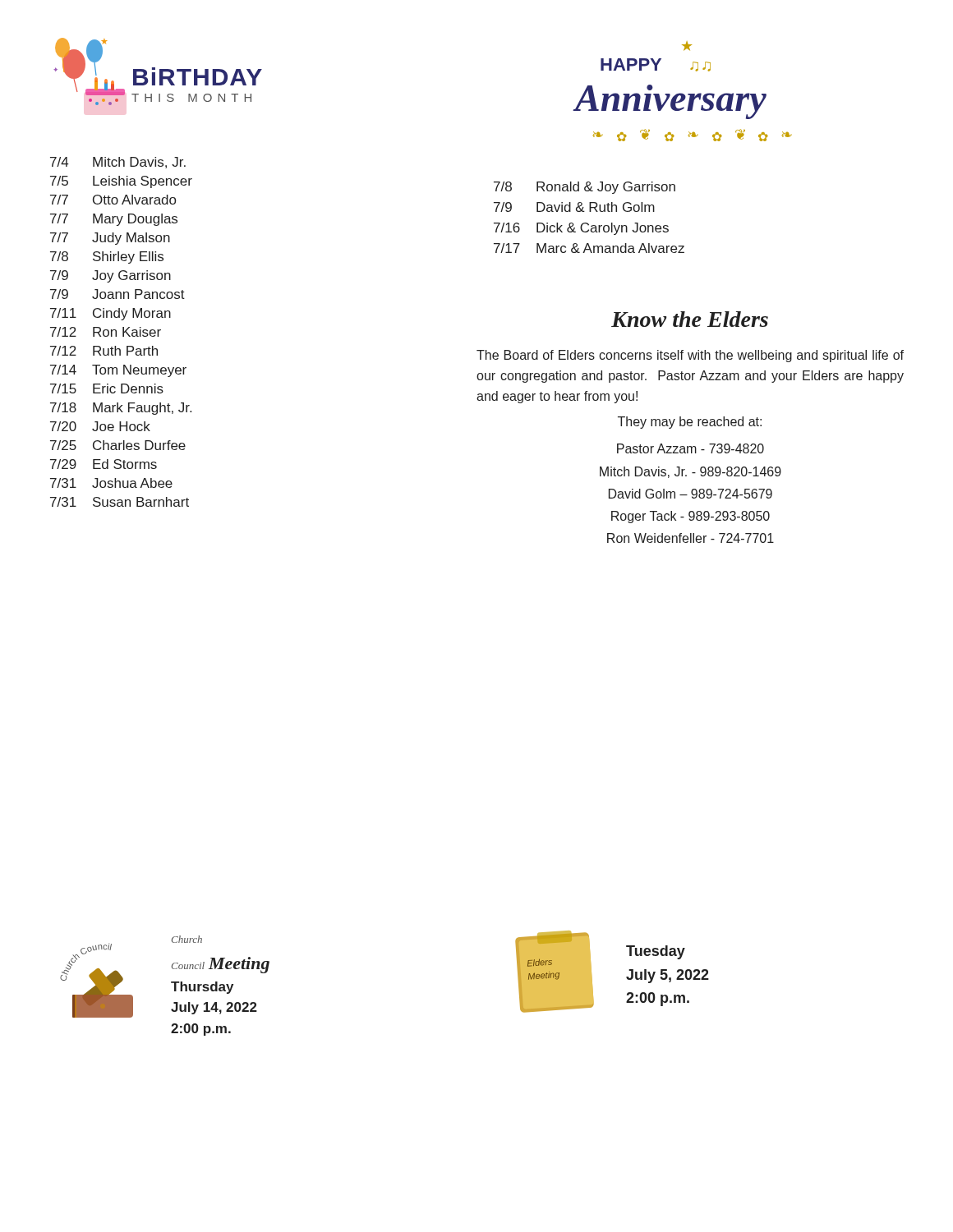Image resolution: width=953 pixels, height=1232 pixels.
Task: Locate the list item that says "7/14Tom Neumeyer"
Action: 118,370
